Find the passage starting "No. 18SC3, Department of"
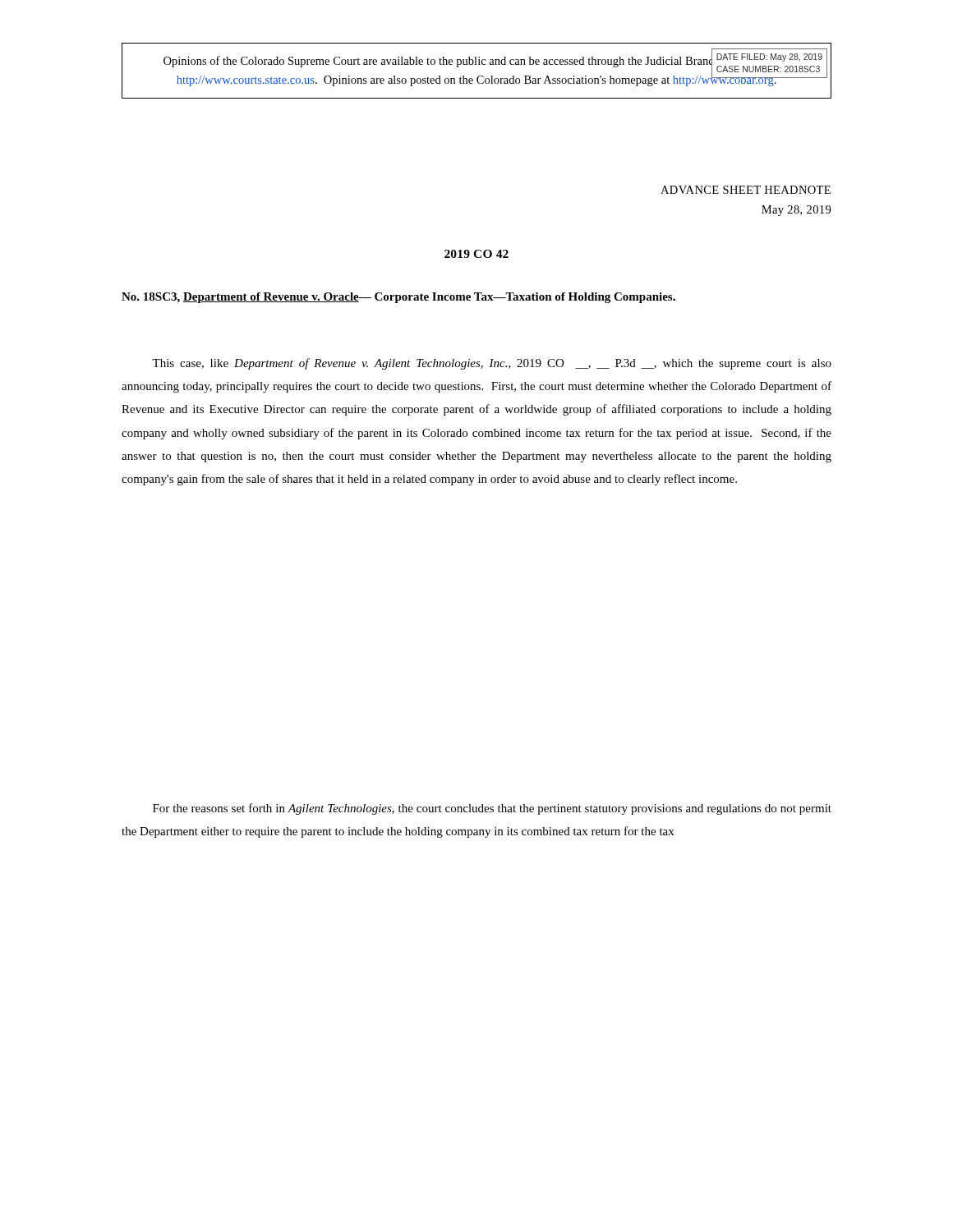This screenshot has width=953, height=1232. pos(399,296)
